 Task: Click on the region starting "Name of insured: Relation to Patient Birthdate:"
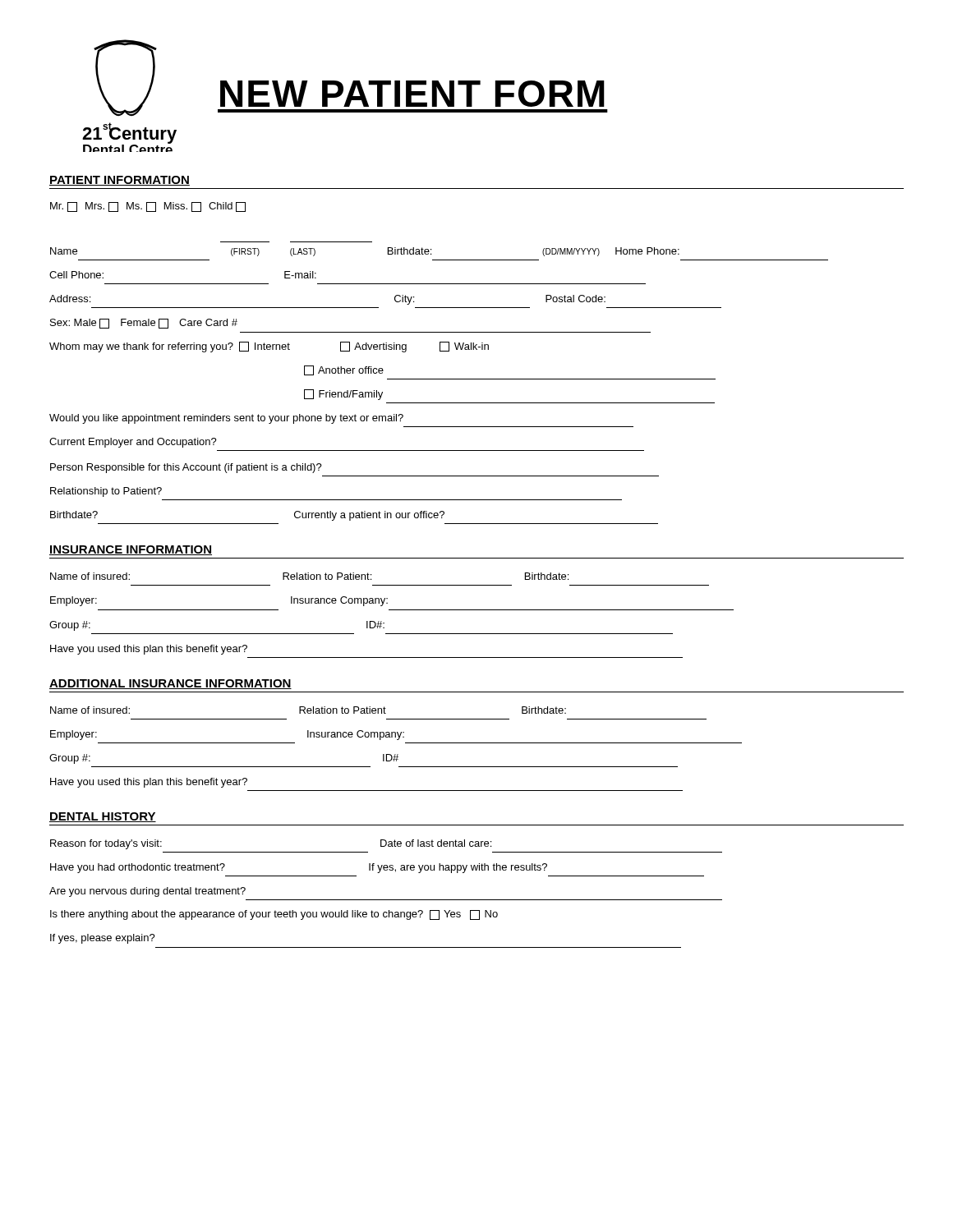pyautogui.click(x=378, y=710)
